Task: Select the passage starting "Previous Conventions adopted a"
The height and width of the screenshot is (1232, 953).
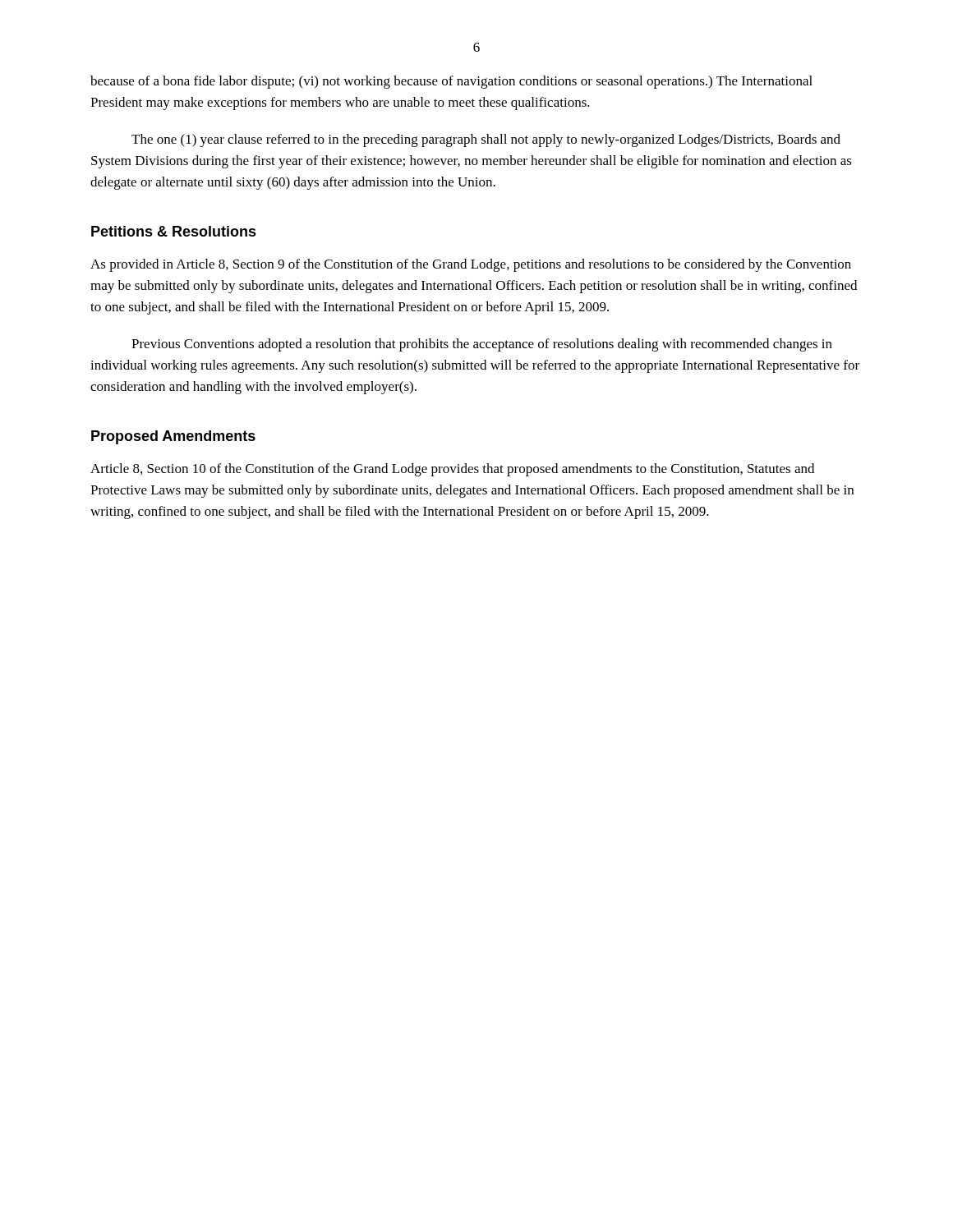Action: (475, 365)
